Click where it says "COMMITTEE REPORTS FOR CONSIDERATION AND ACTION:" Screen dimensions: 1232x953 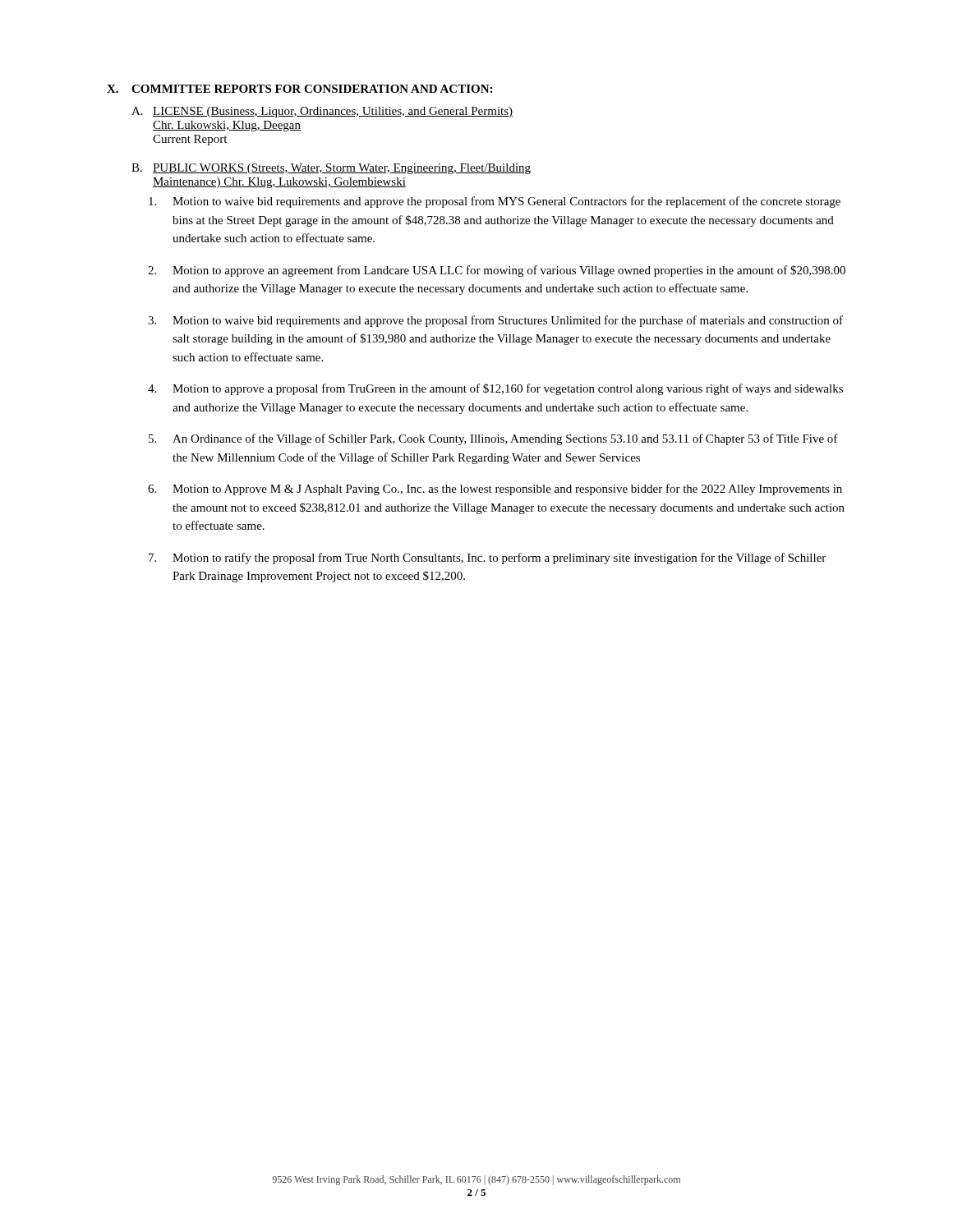(x=312, y=89)
